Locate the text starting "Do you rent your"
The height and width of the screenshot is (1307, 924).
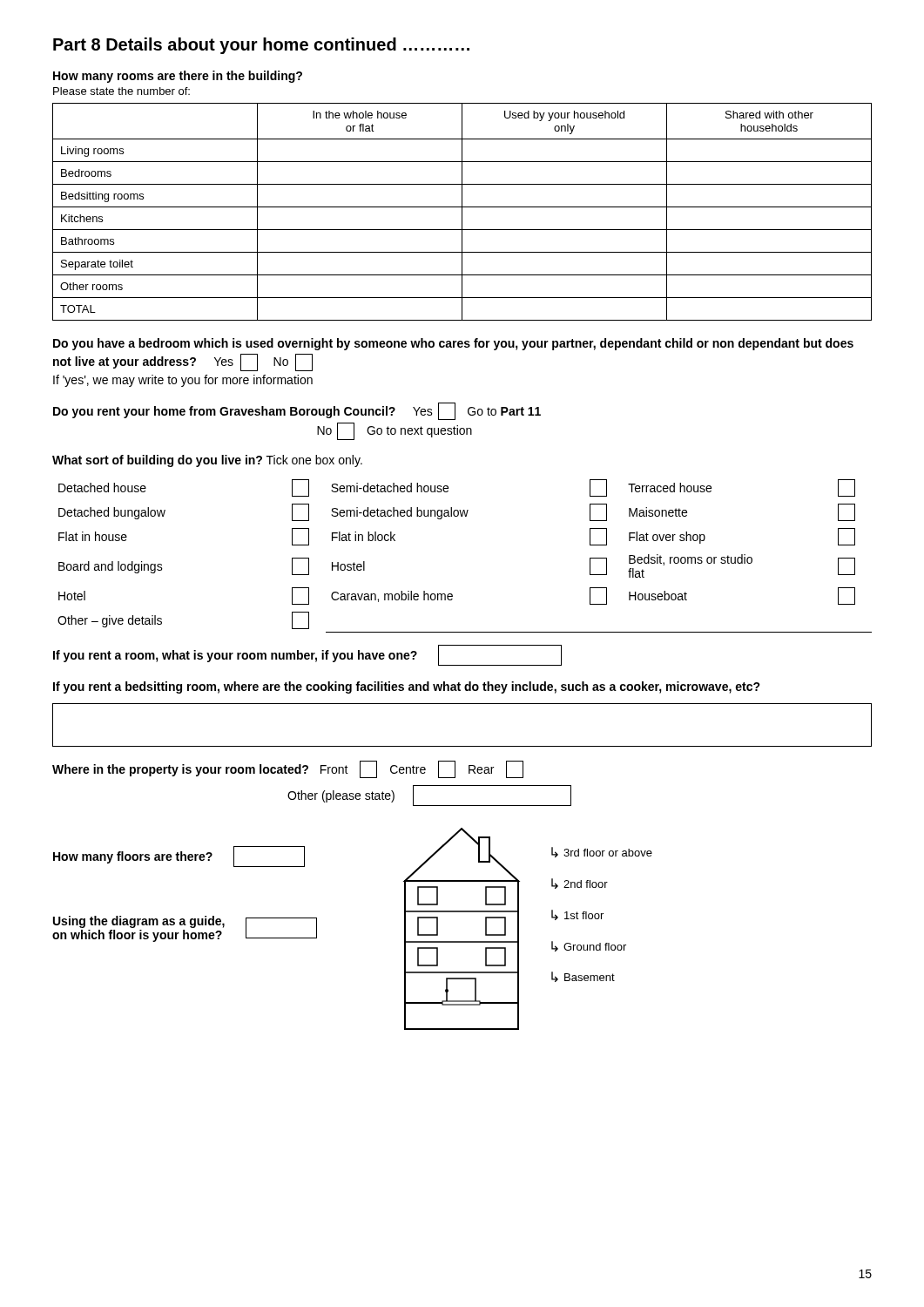297,421
